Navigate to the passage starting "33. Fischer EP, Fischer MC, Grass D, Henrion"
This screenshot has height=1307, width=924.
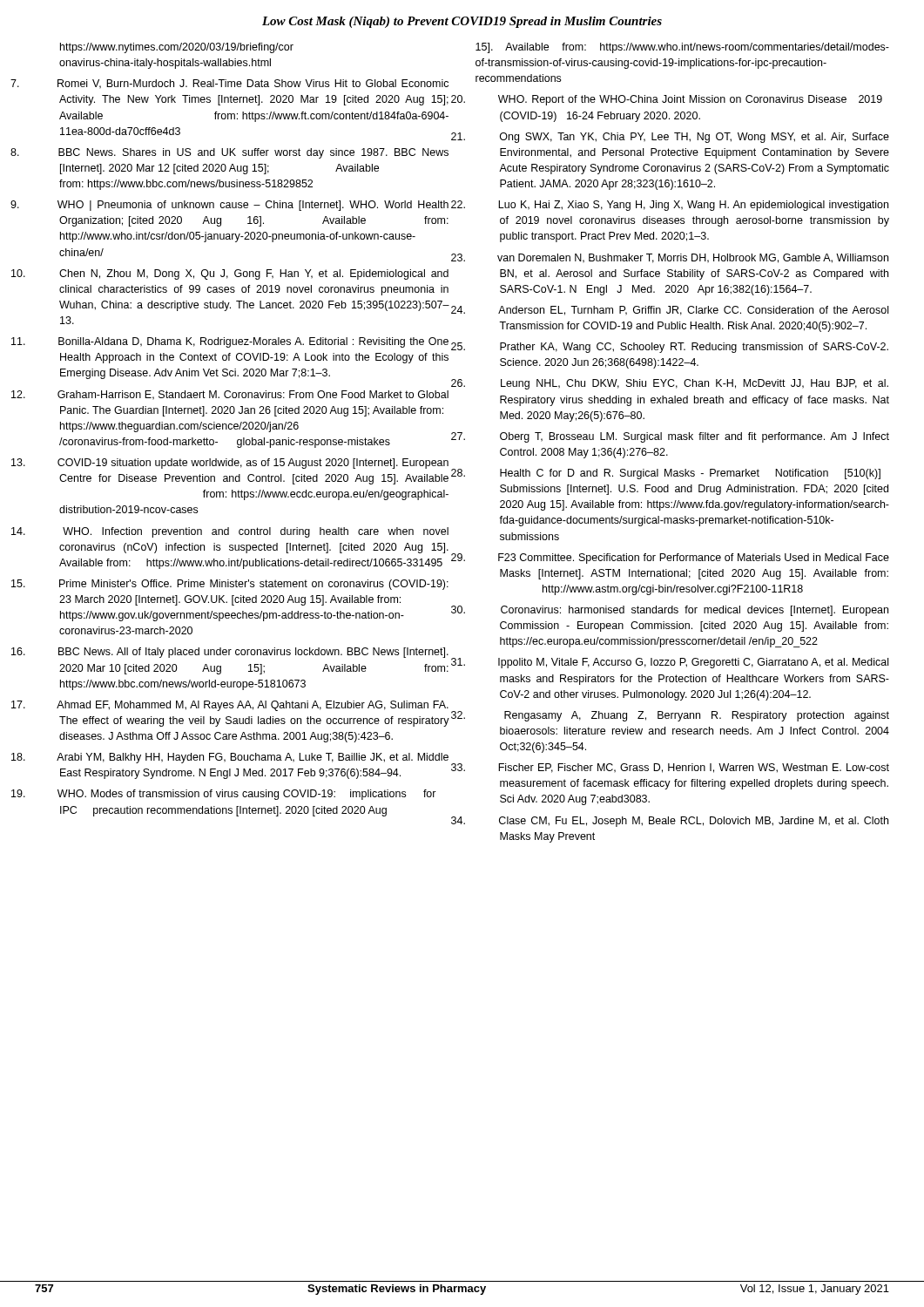(x=682, y=783)
